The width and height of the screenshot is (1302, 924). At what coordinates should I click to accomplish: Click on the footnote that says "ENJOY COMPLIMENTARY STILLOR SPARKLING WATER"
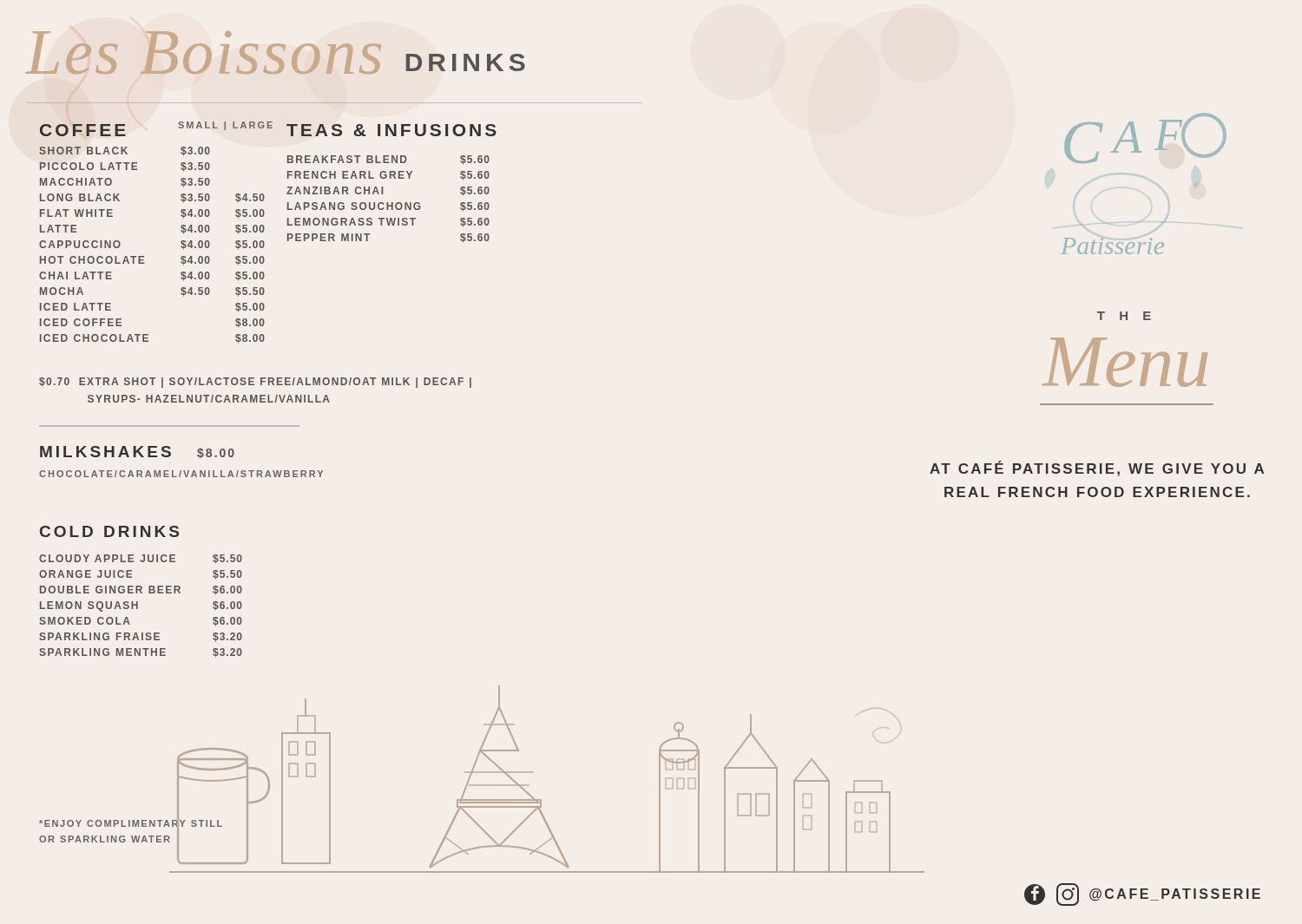click(x=131, y=831)
